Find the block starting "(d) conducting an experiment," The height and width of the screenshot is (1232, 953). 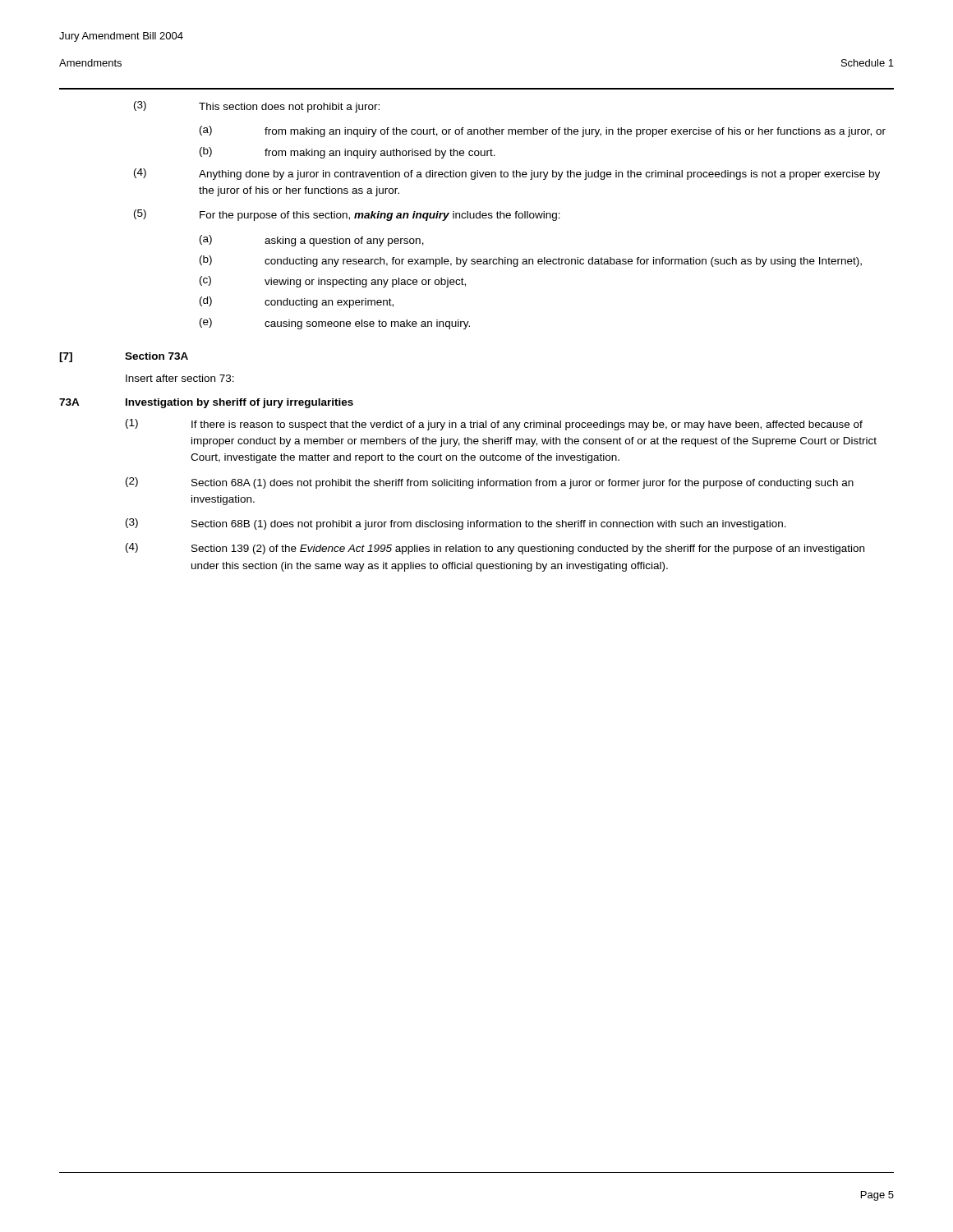pos(297,302)
